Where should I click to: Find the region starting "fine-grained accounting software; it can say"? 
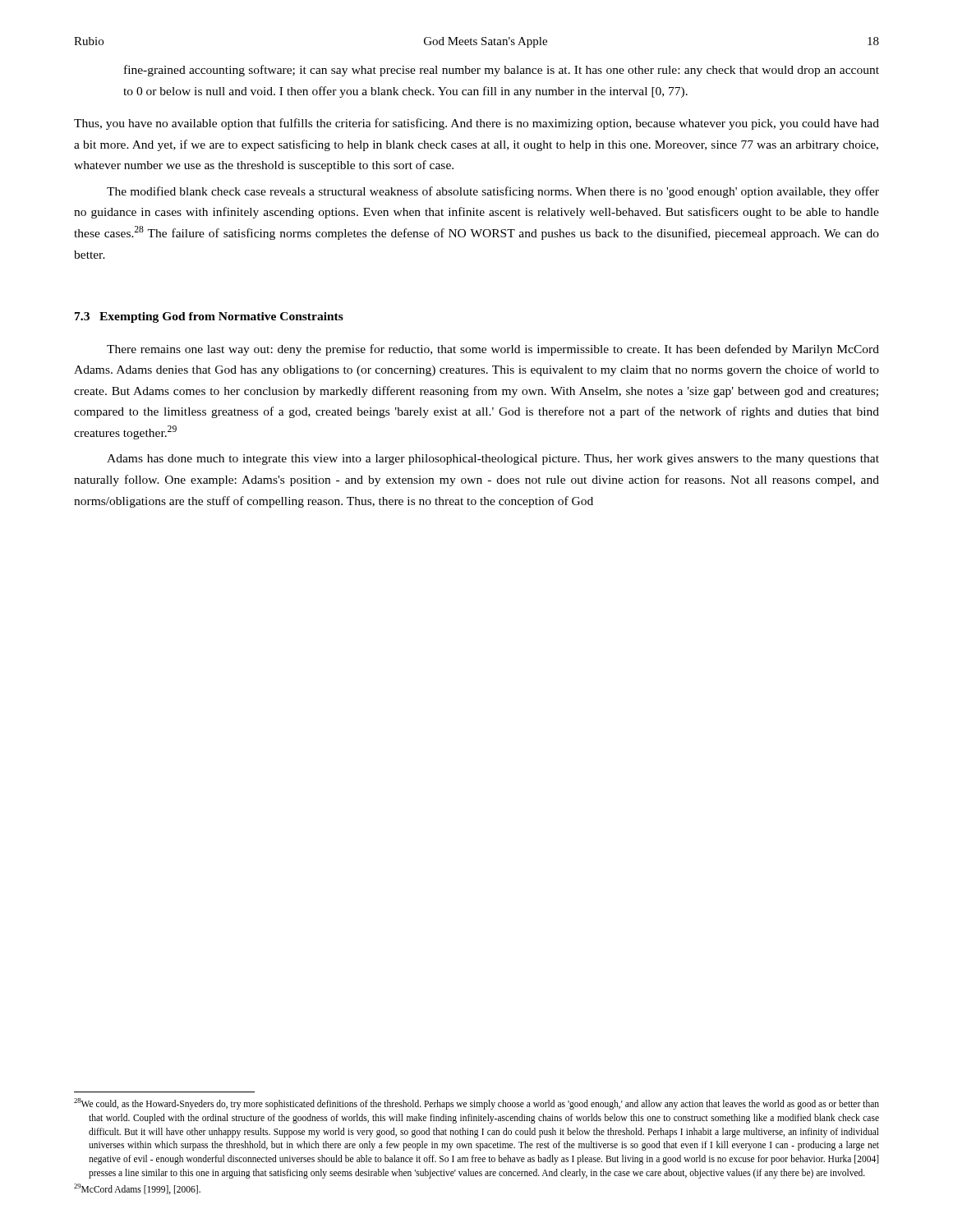501,80
